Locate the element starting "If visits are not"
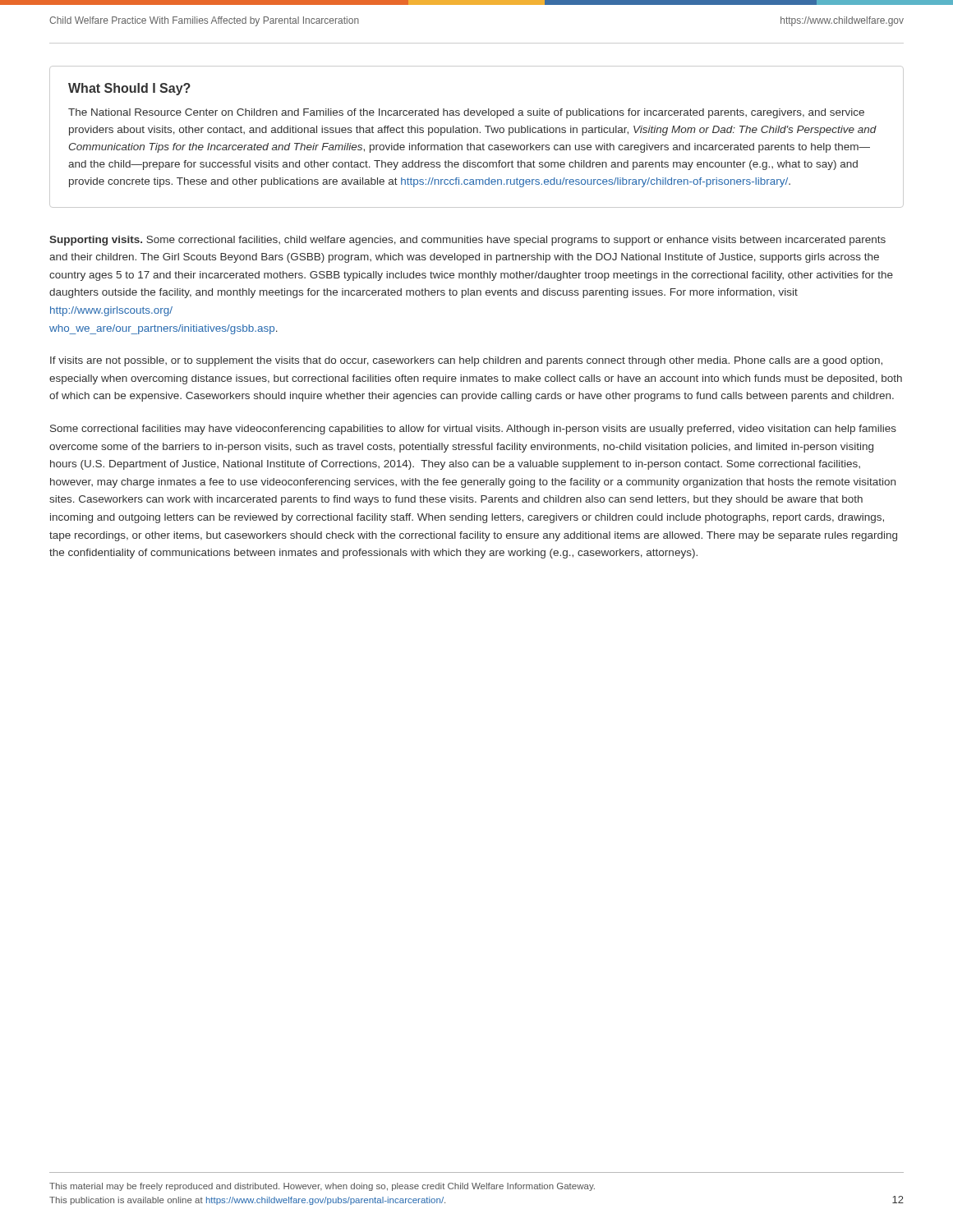This screenshot has height=1232, width=953. pyautogui.click(x=476, y=378)
